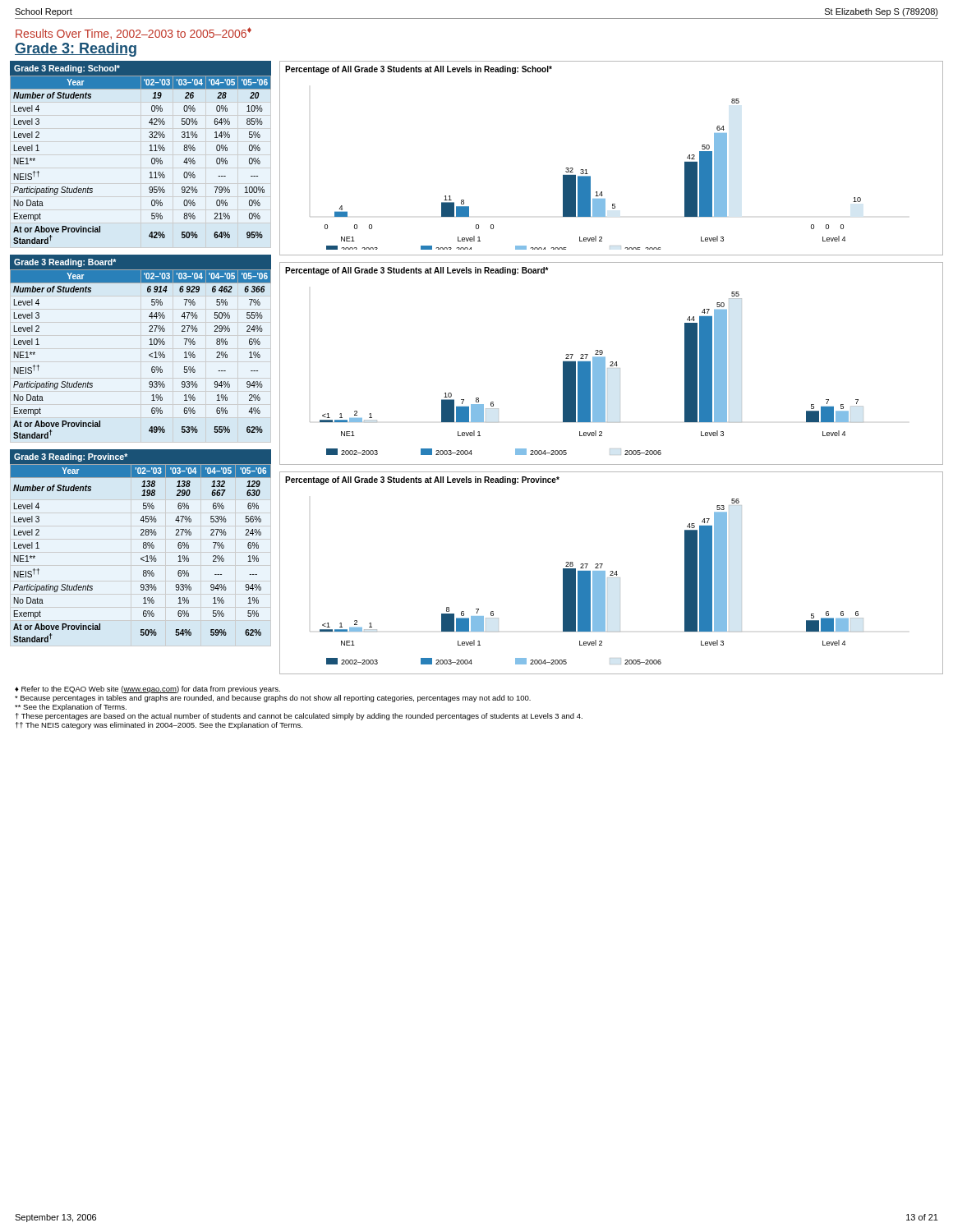953x1232 pixels.
Task: Click the passage that begins "† These percentages are"
Action: point(299,715)
